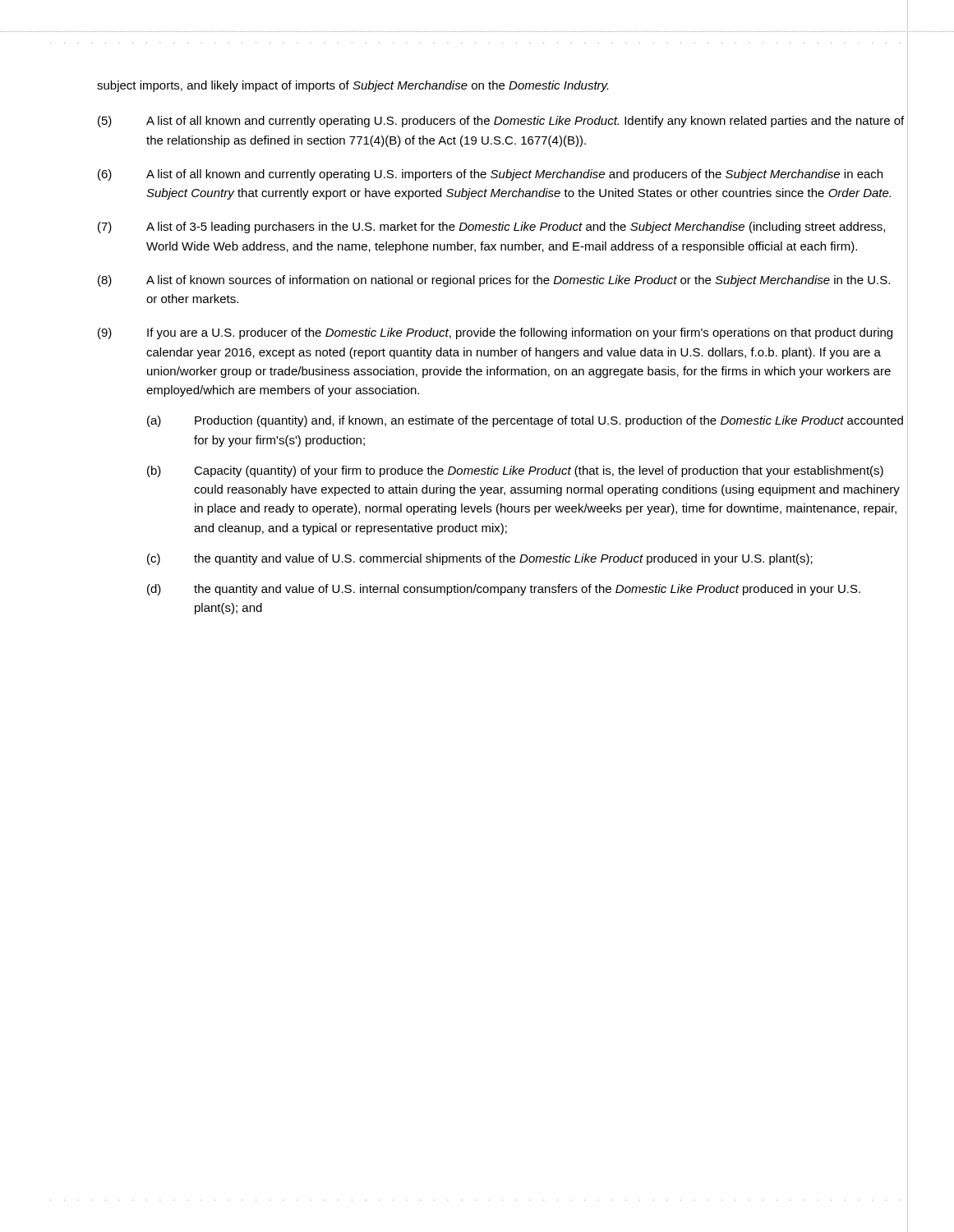Locate the block starting "(c) the quantity and value of"
Screen dimensions: 1232x954
525,558
